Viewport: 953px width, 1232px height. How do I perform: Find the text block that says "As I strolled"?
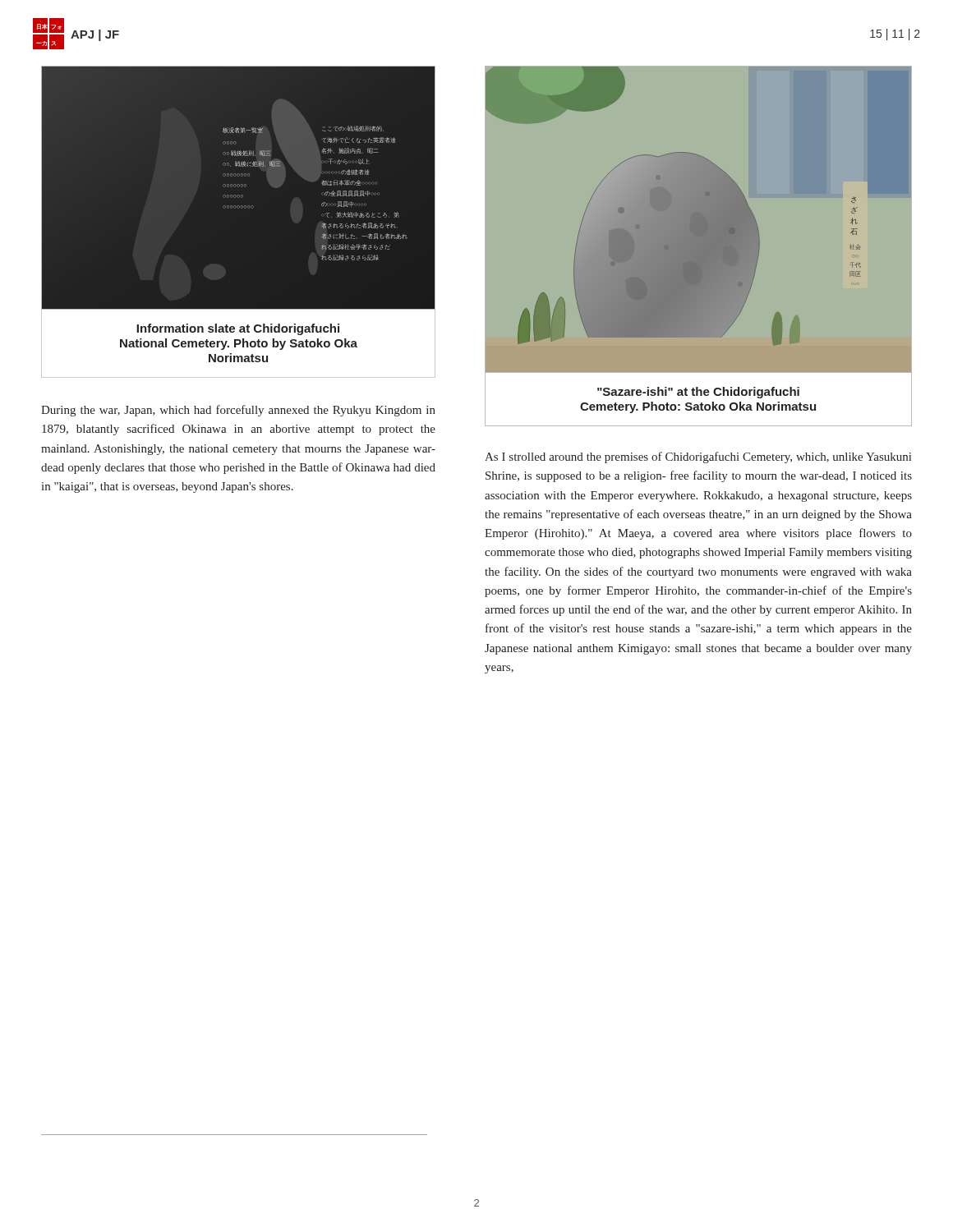pos(698,562)
